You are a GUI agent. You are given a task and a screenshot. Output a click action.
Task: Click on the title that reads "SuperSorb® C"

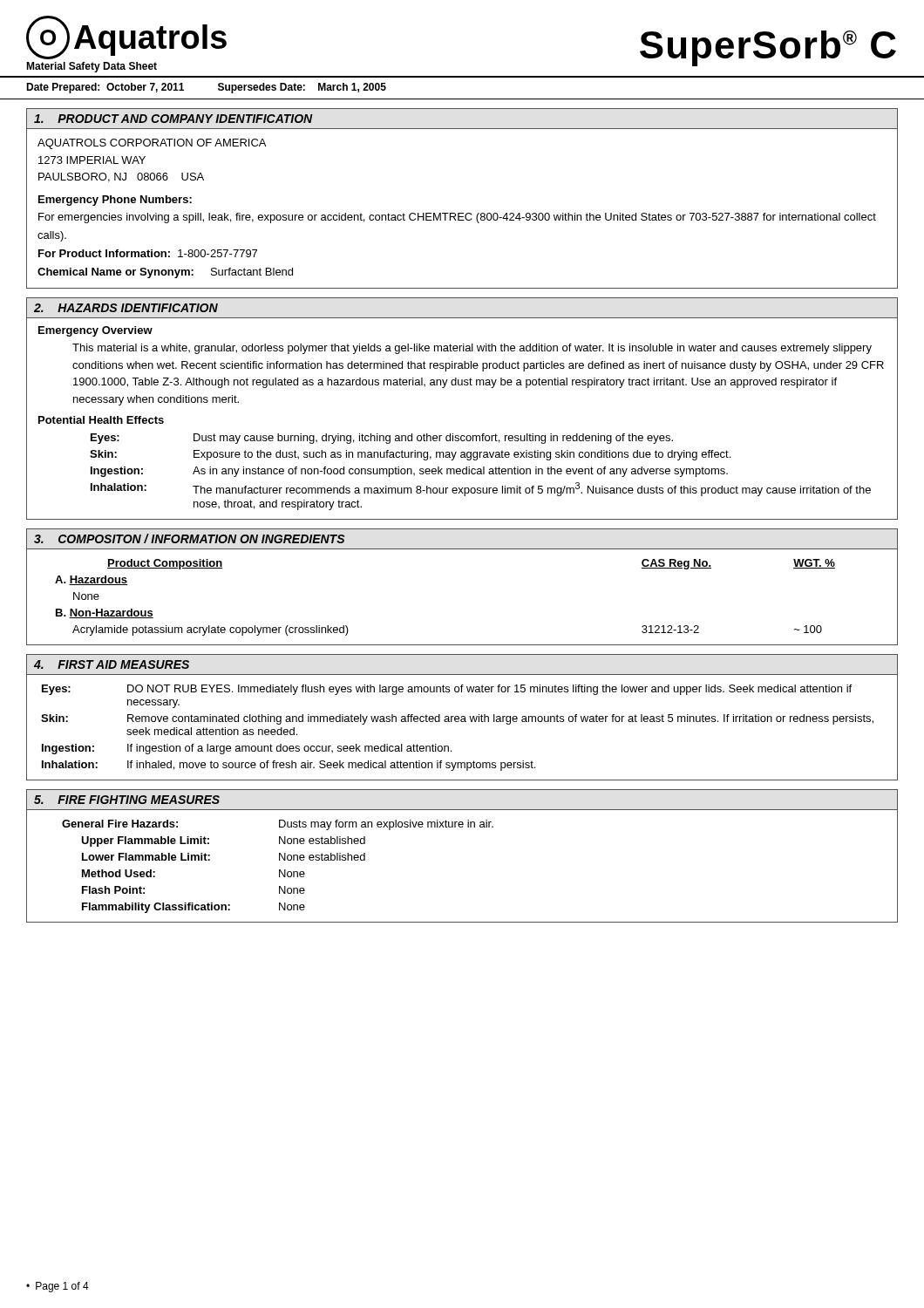[x=768, y=45]
